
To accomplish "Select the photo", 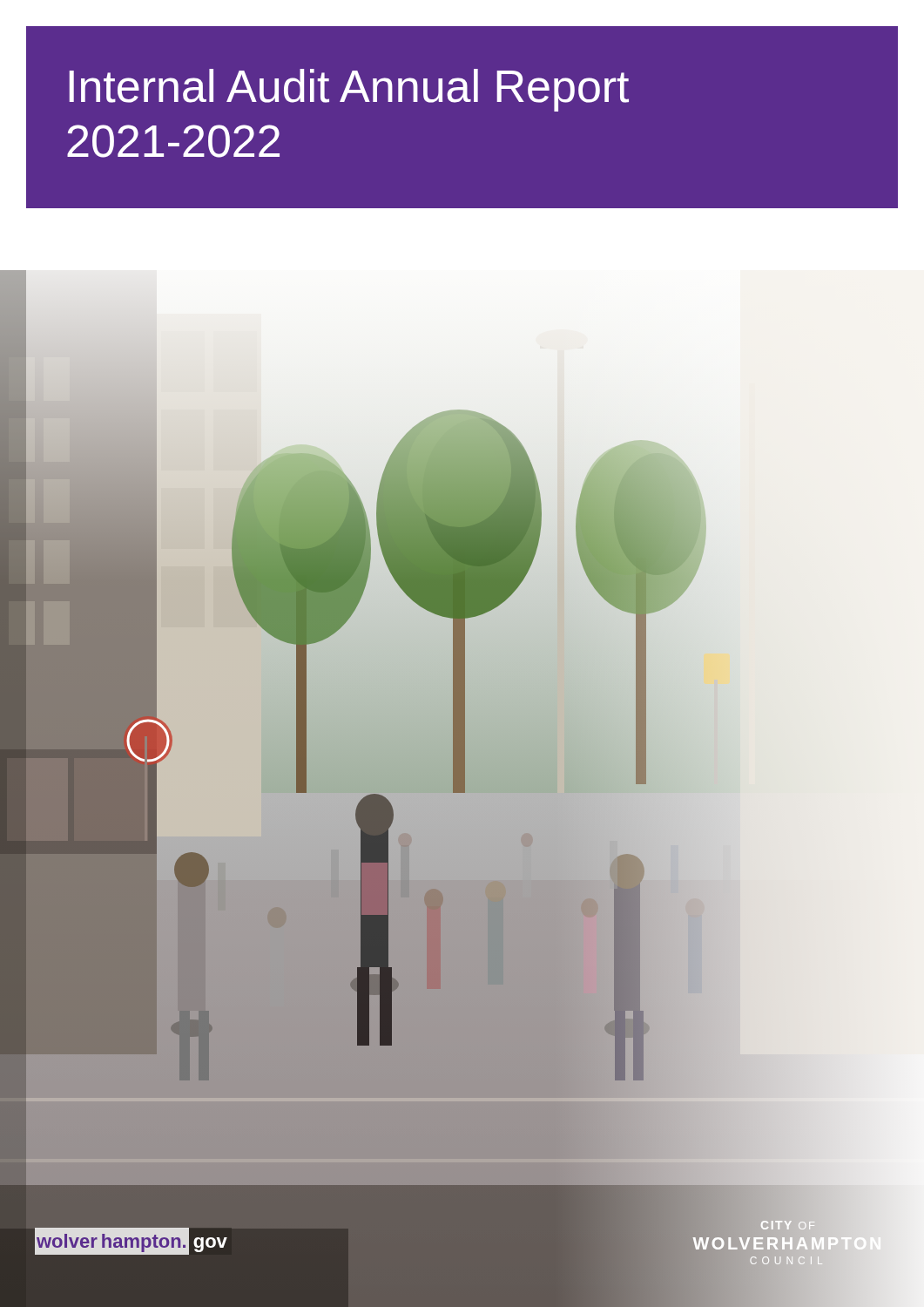I will pyautogui.click(x=462, y=789).
